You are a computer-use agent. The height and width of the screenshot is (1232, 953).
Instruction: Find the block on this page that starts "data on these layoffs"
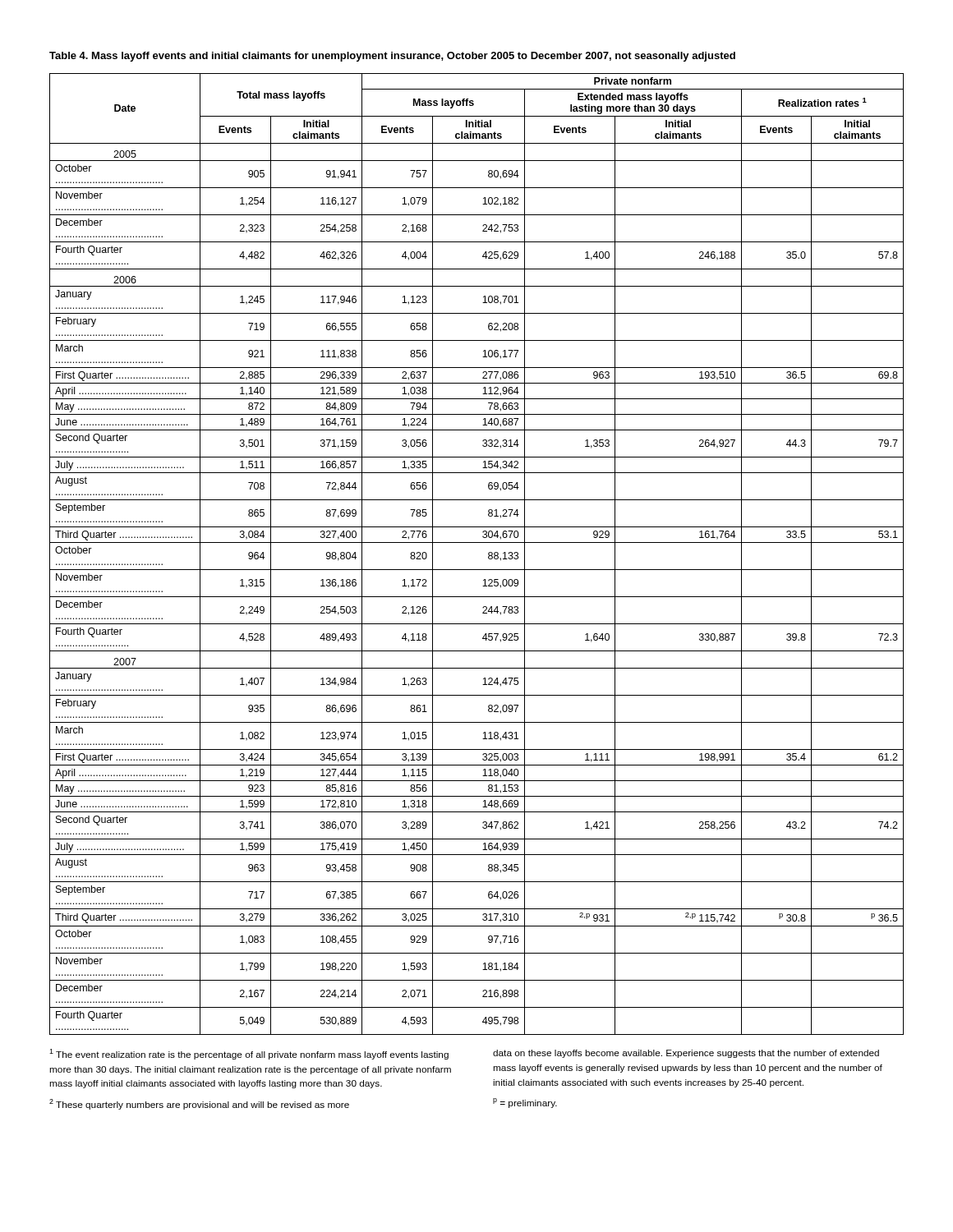(x=688, y=1068)
